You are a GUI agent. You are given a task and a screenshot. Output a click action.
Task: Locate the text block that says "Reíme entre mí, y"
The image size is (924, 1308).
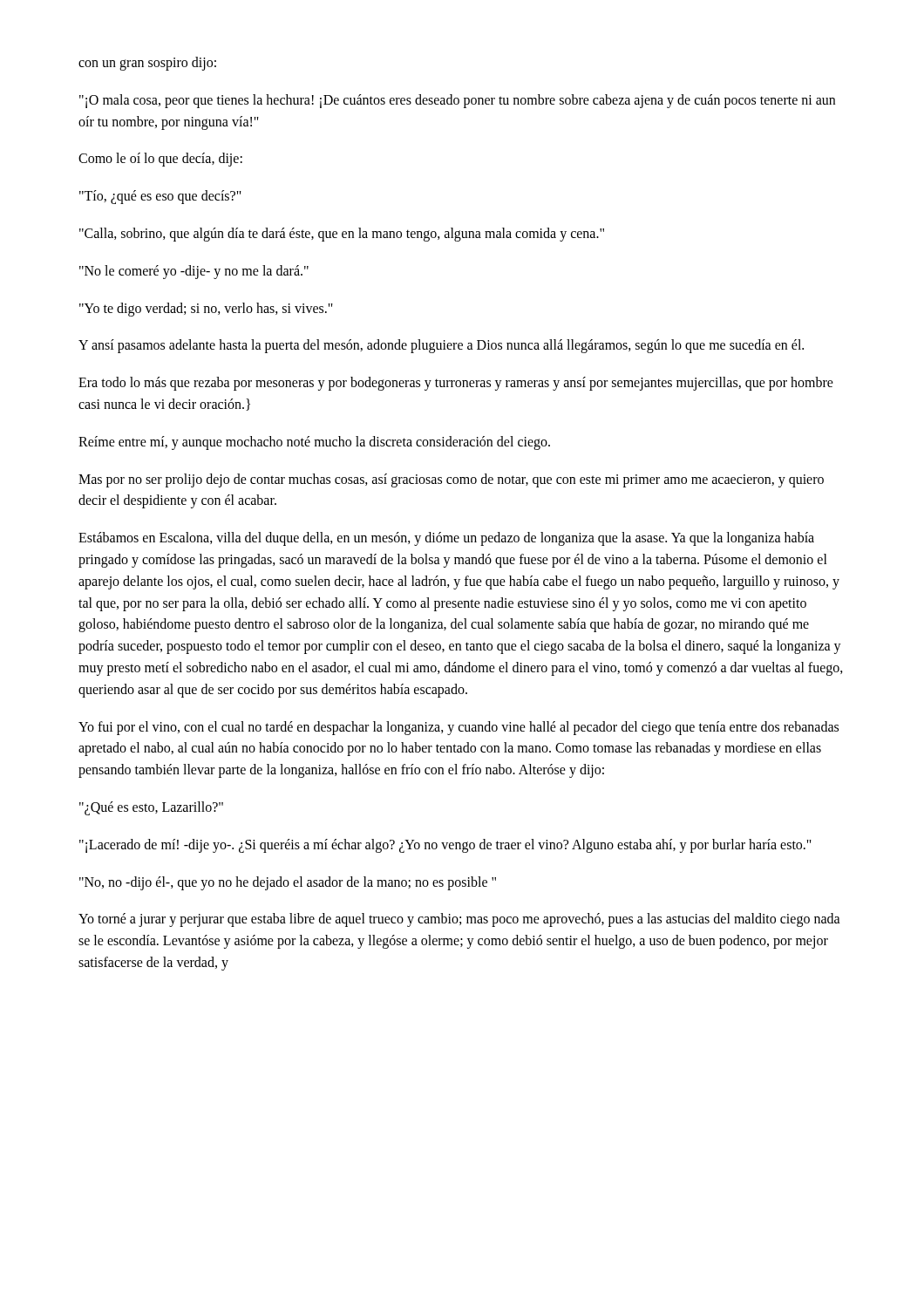tap(315, 441)
